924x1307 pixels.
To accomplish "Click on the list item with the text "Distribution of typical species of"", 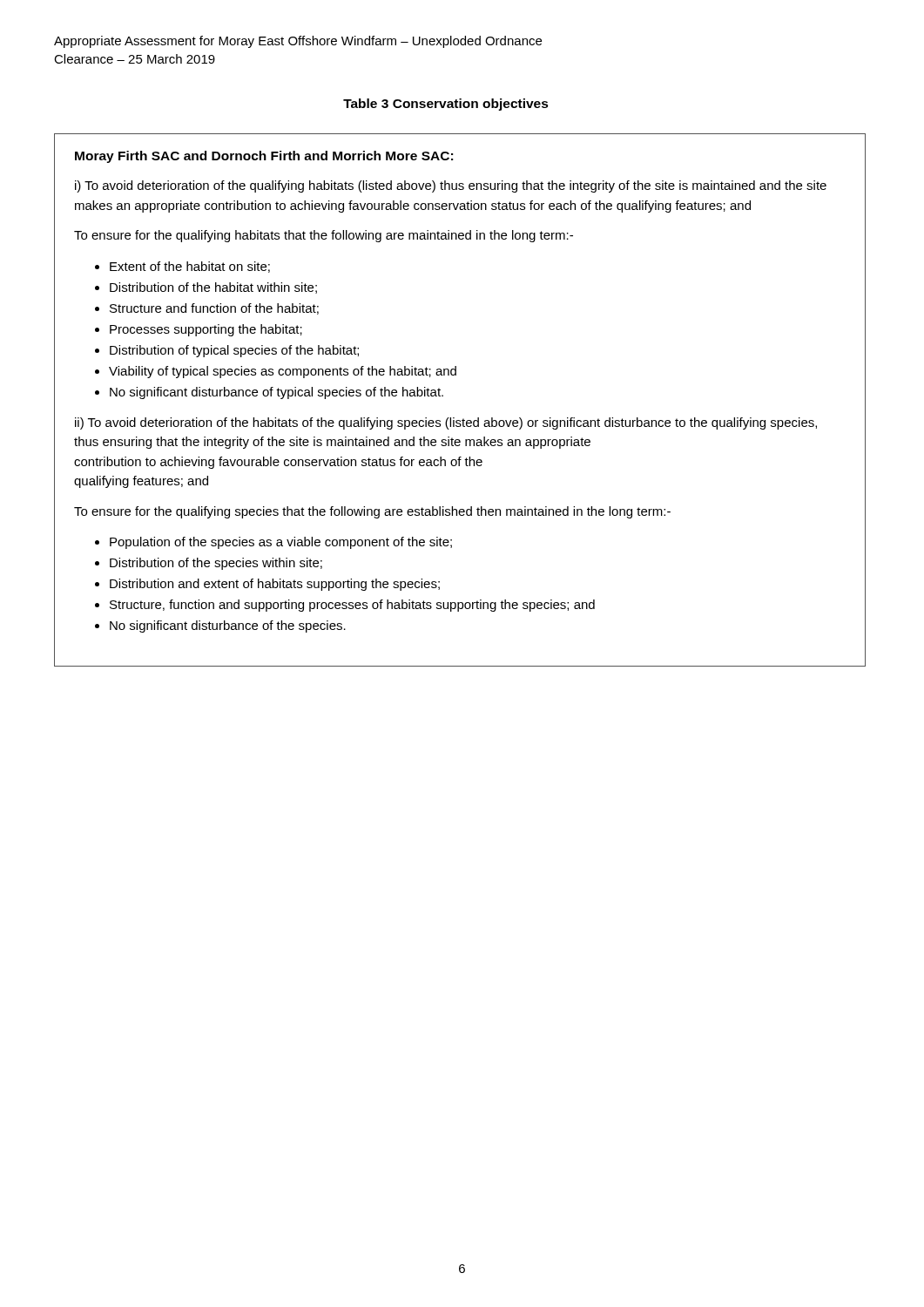I will (x=234, y=349).
